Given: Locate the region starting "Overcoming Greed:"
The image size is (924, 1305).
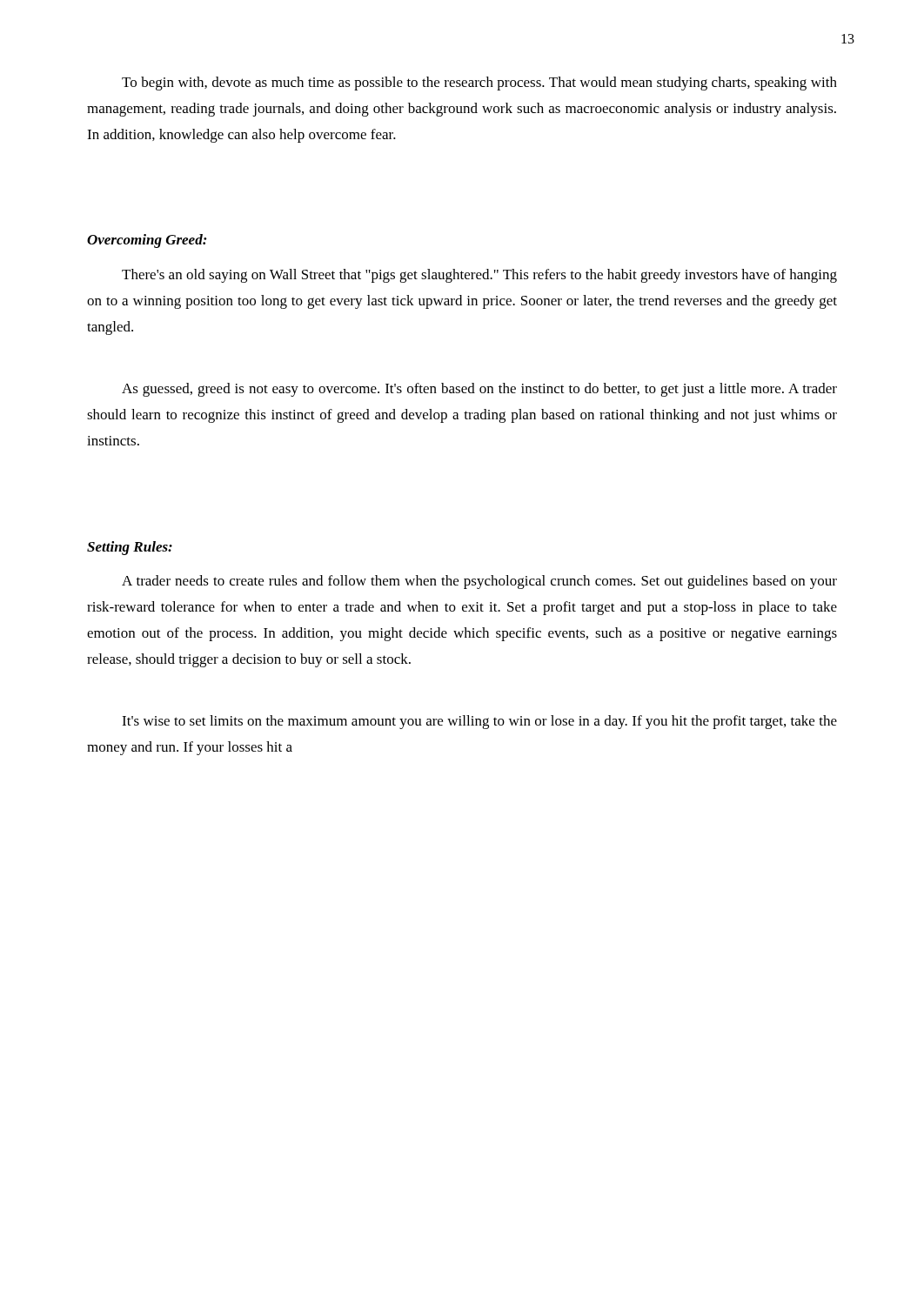Looking at the screenshot, I should point(147,240).
